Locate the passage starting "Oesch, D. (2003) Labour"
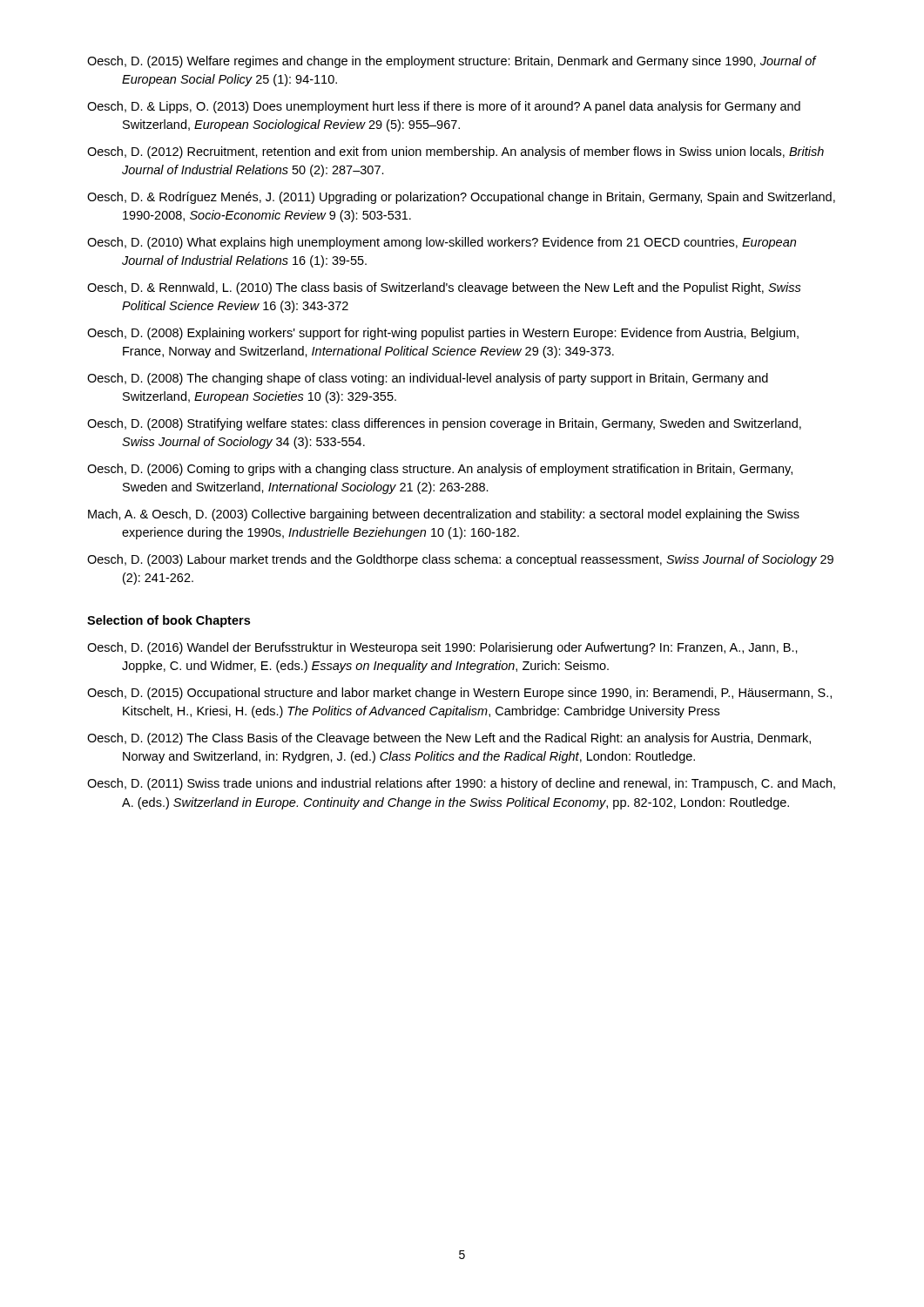The image size is (924, 1307). pyautogui.click(x=461, y=569)
